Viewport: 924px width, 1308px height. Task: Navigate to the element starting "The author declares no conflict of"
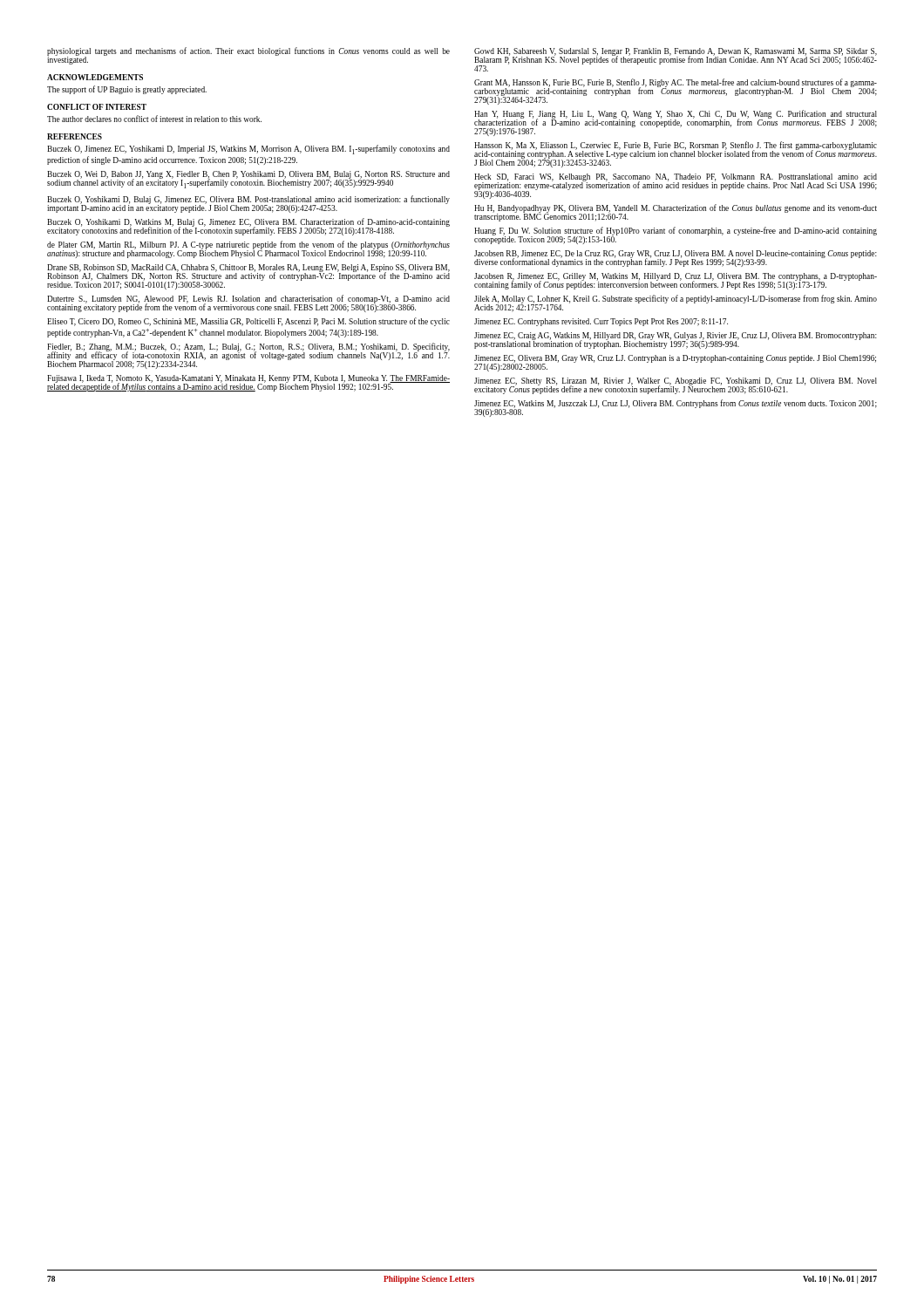[x=155, y=119]
